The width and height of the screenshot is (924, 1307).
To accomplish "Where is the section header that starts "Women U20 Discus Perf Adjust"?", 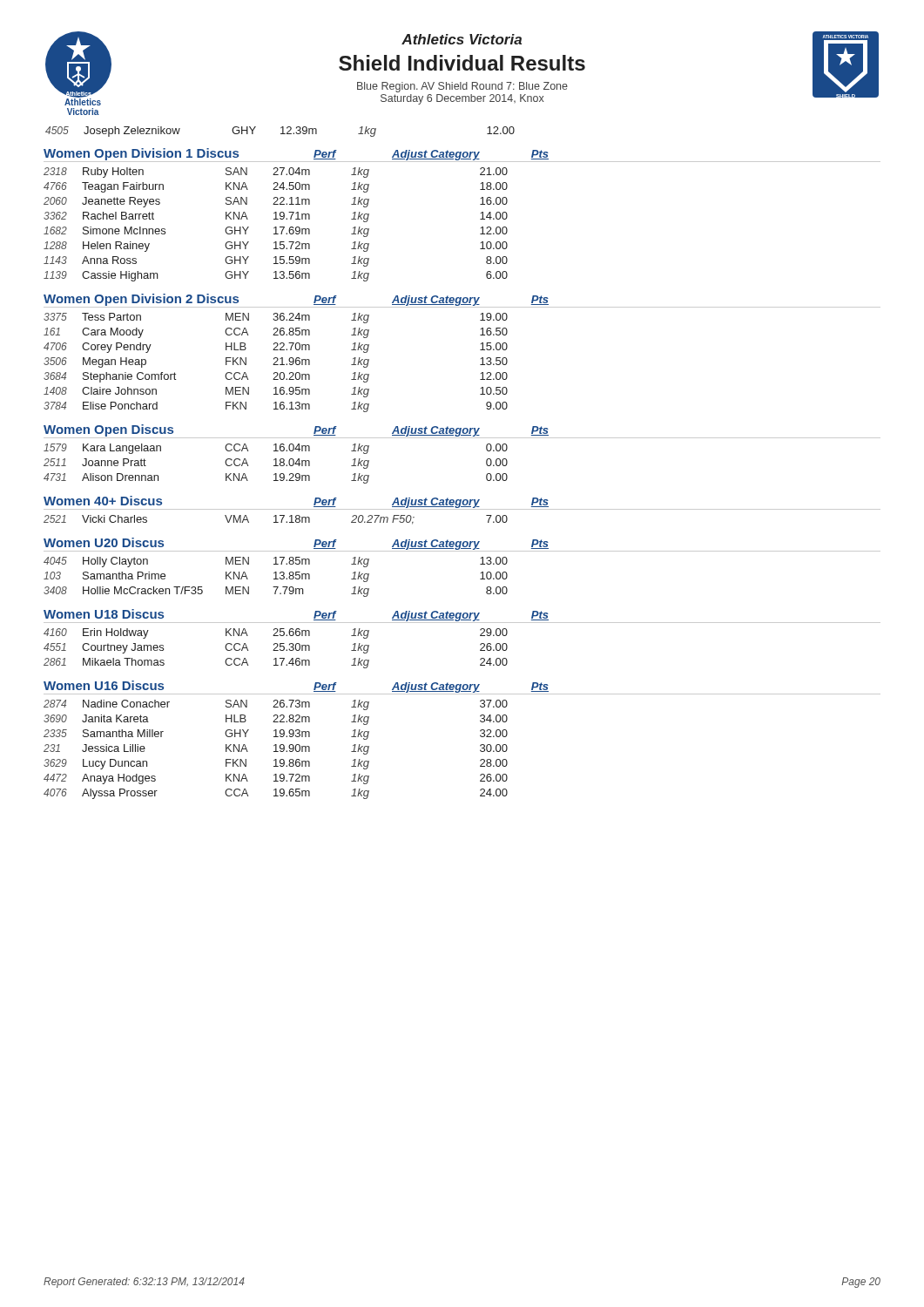I will [296, 542].
